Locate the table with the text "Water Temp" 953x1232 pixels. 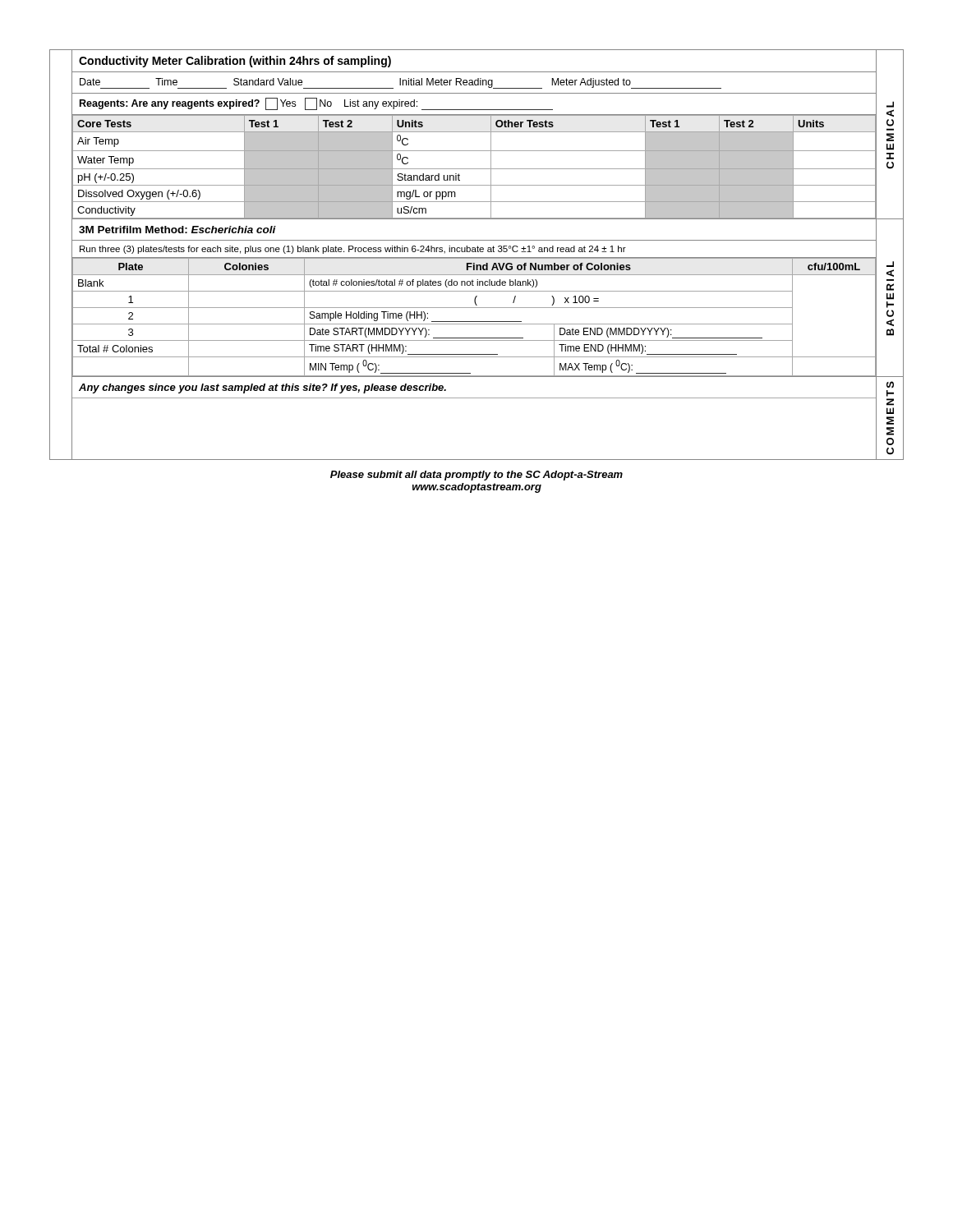click(x=474, y=167)
